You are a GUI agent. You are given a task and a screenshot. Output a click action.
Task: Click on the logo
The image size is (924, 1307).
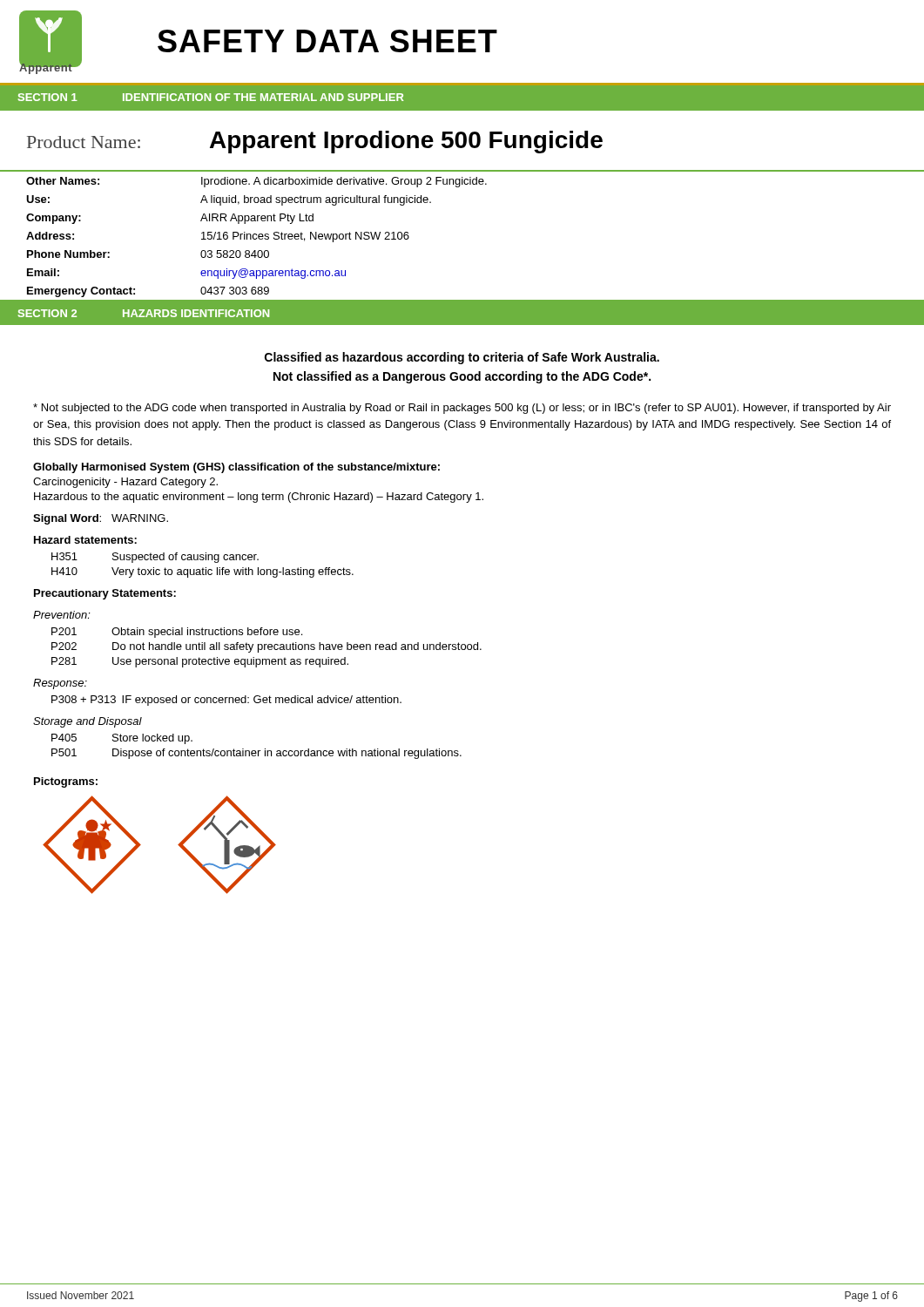coord(78,41)
